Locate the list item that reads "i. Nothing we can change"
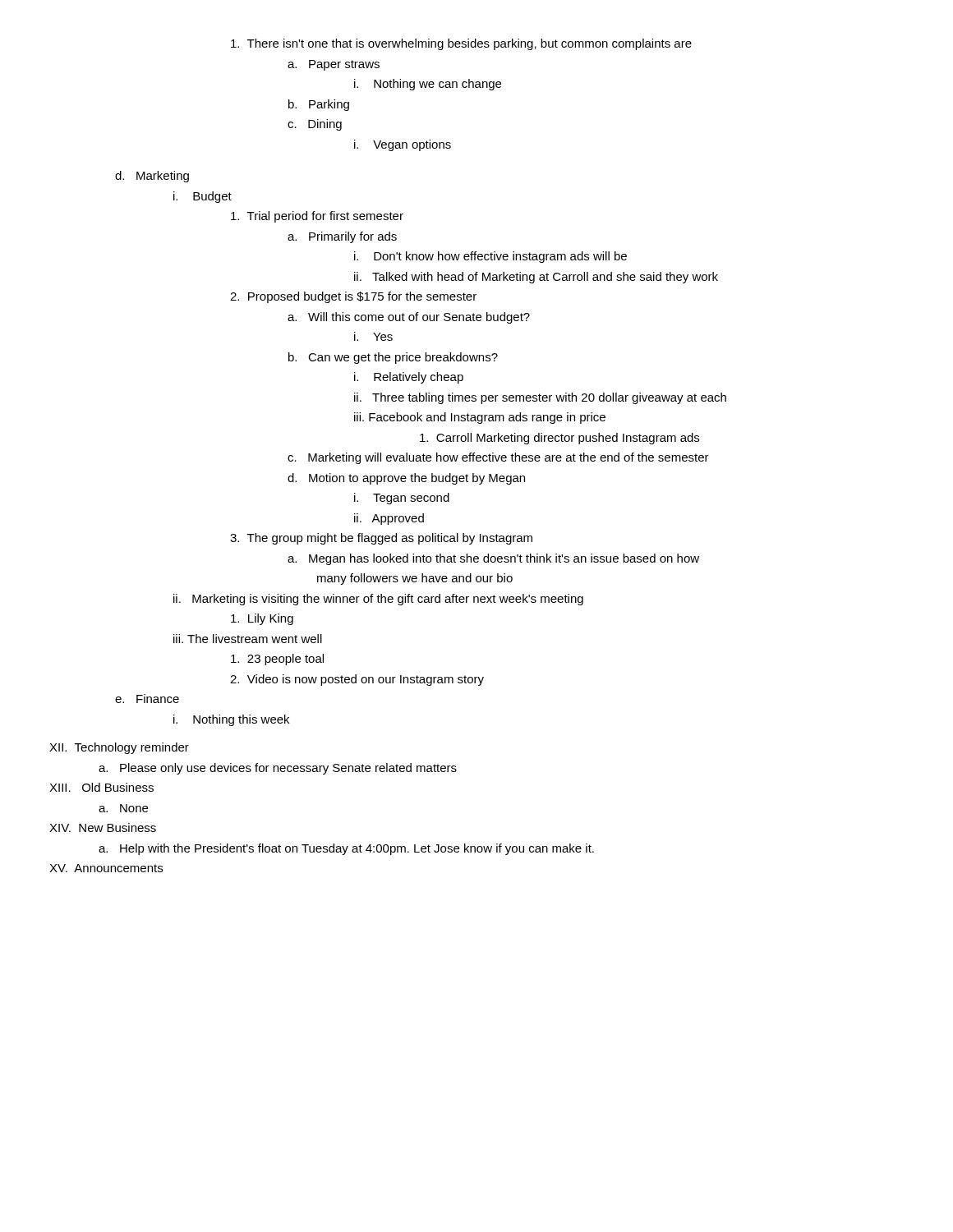Viewport: 953px width, 1232px height. point(428,83)
